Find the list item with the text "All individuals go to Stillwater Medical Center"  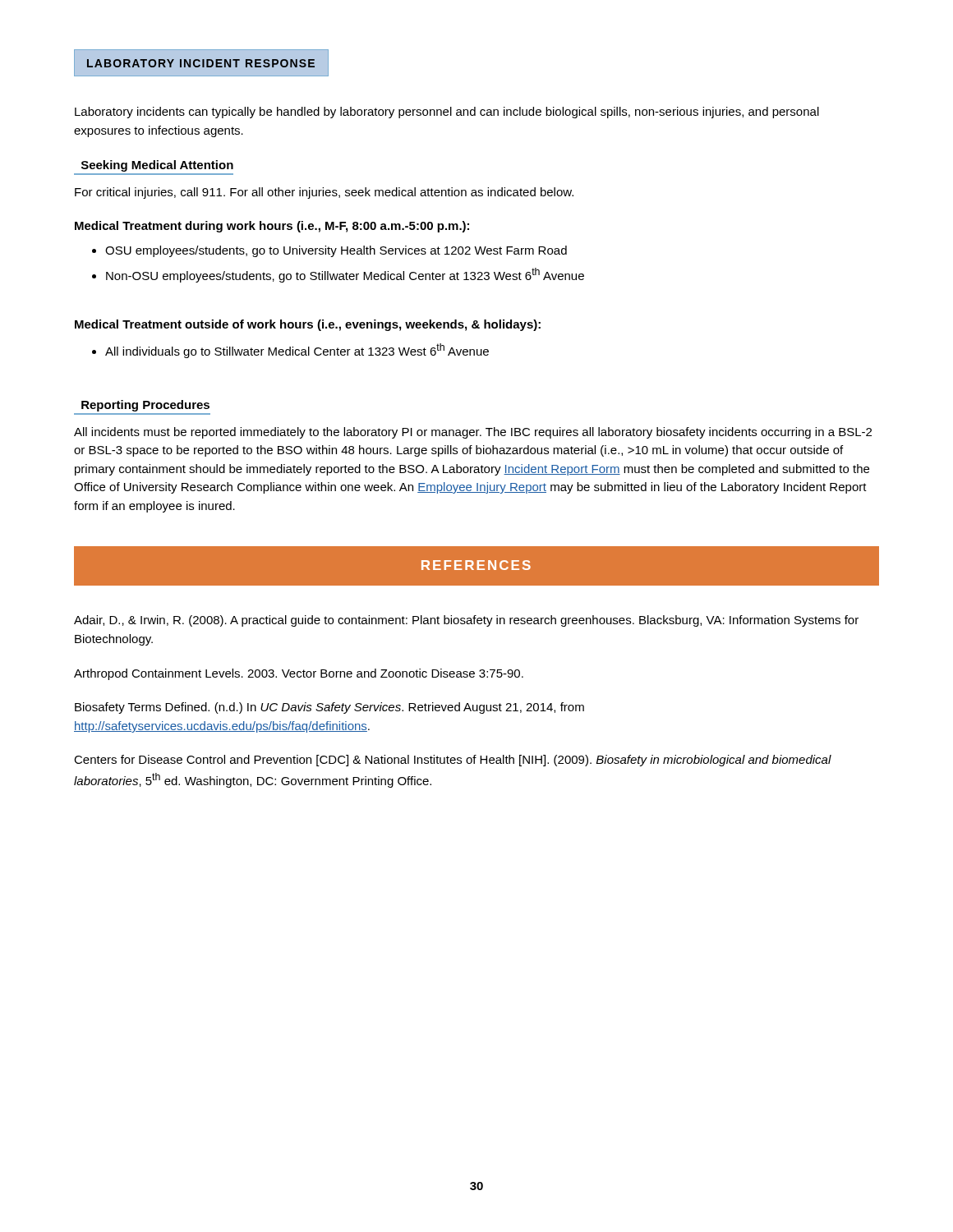[x=297, y=349]
